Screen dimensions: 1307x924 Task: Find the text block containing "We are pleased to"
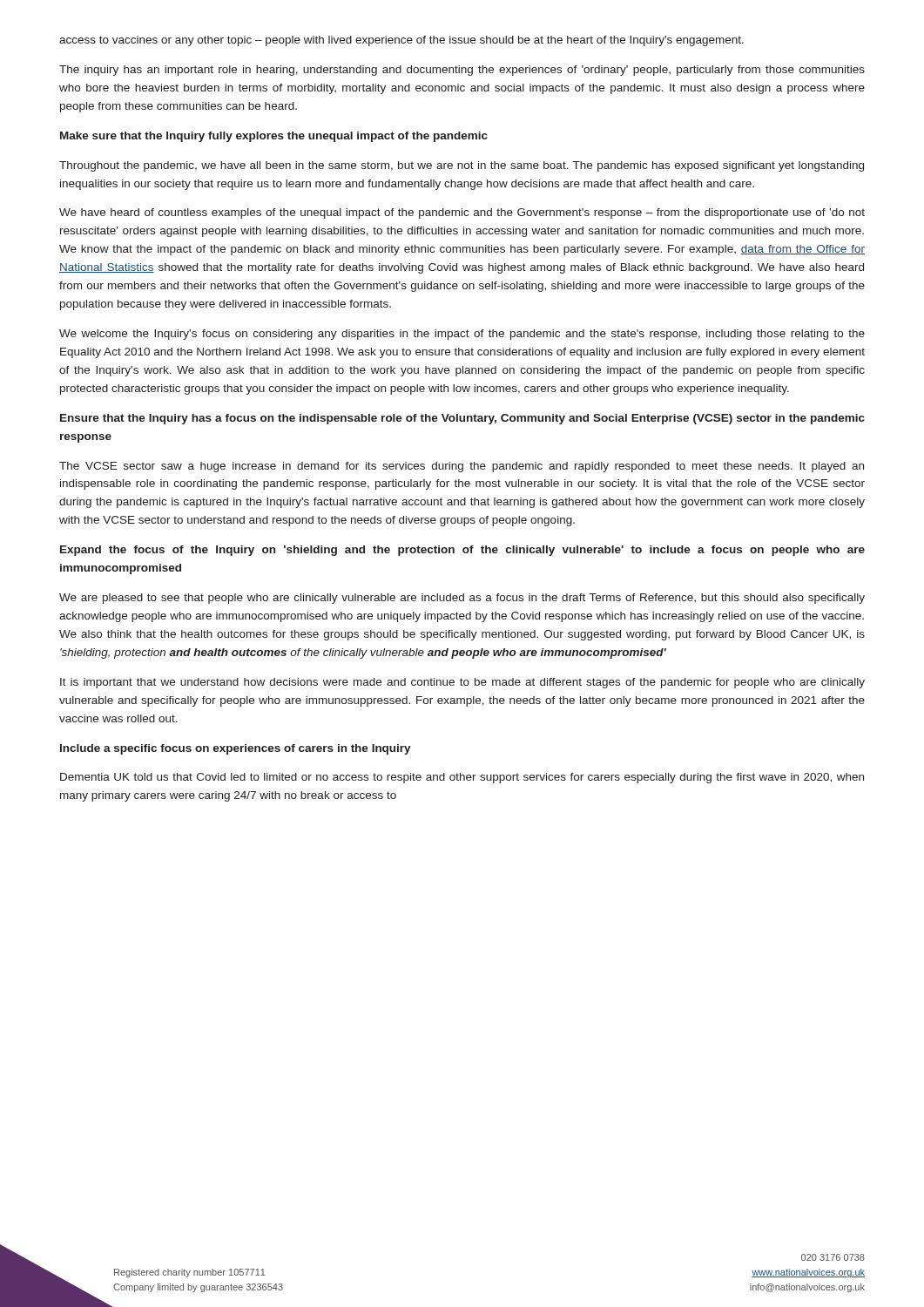point(462,625)
